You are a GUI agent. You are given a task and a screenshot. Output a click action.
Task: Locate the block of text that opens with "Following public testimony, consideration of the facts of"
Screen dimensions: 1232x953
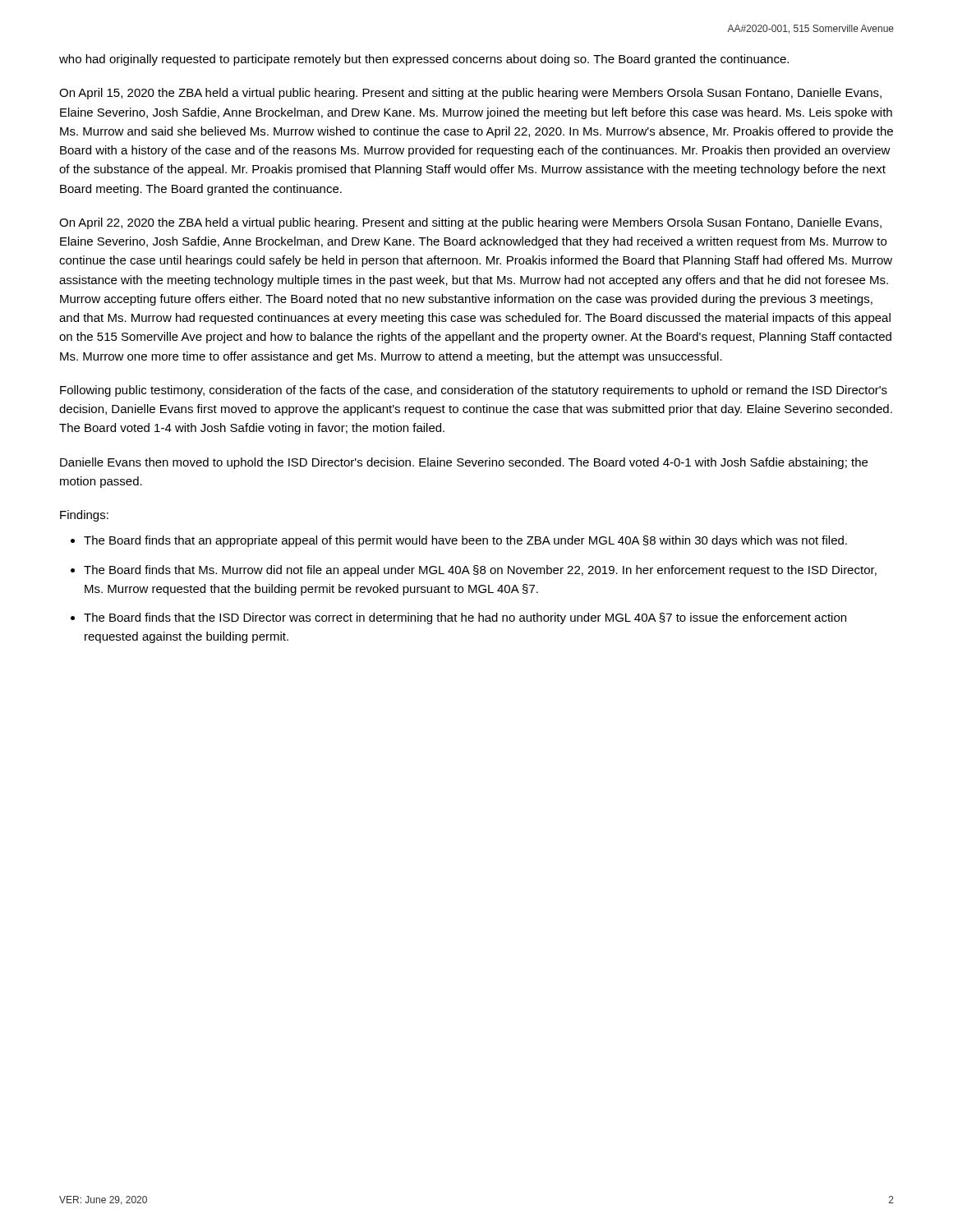click(x=476, y=409)
